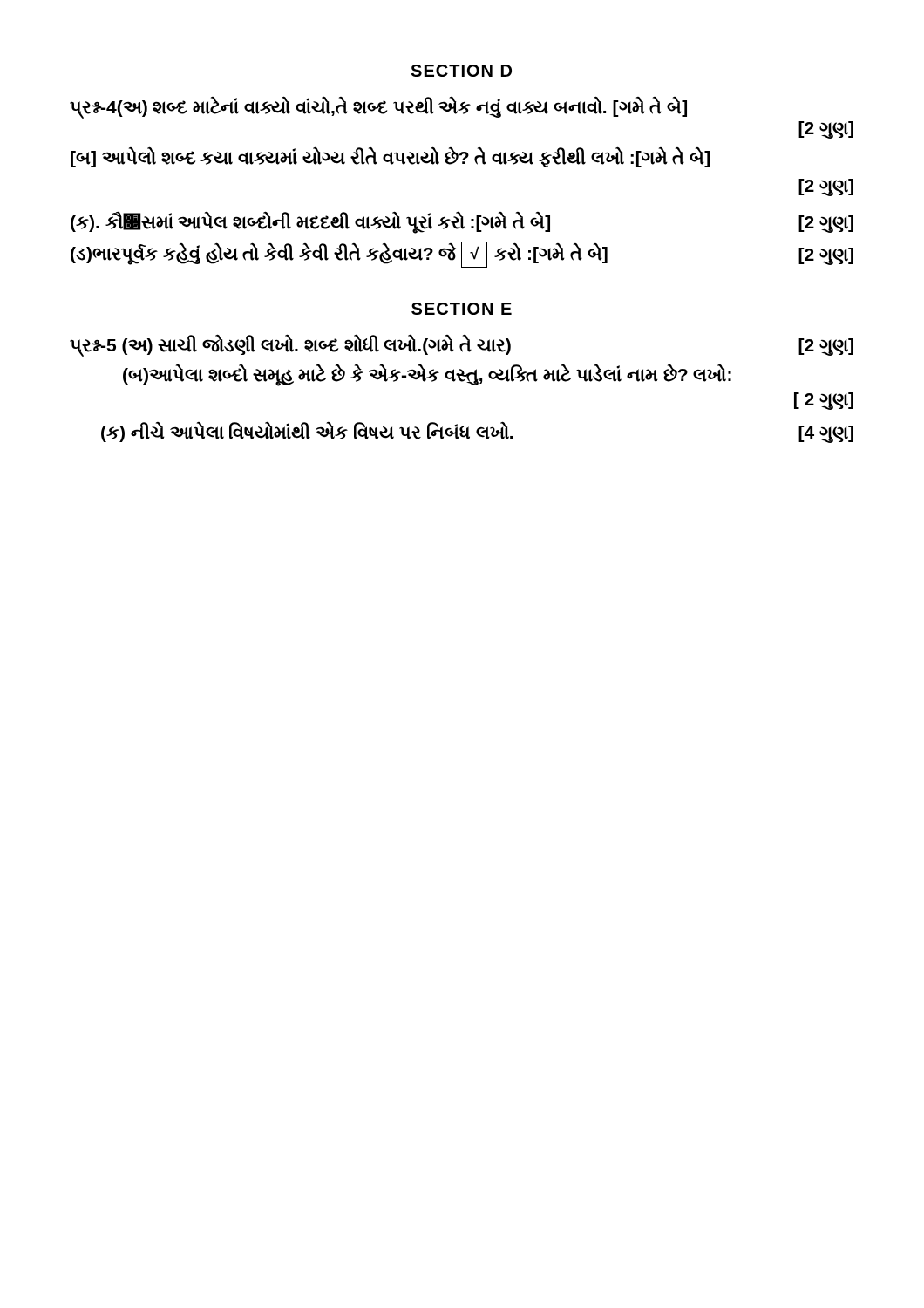Click on the element starting "[બ] આપેલો શબ્દ કયા વાક્યમાં યોગ્ય રીતે"
This screenshot has width=924, height=1308.
coord(462,172)
